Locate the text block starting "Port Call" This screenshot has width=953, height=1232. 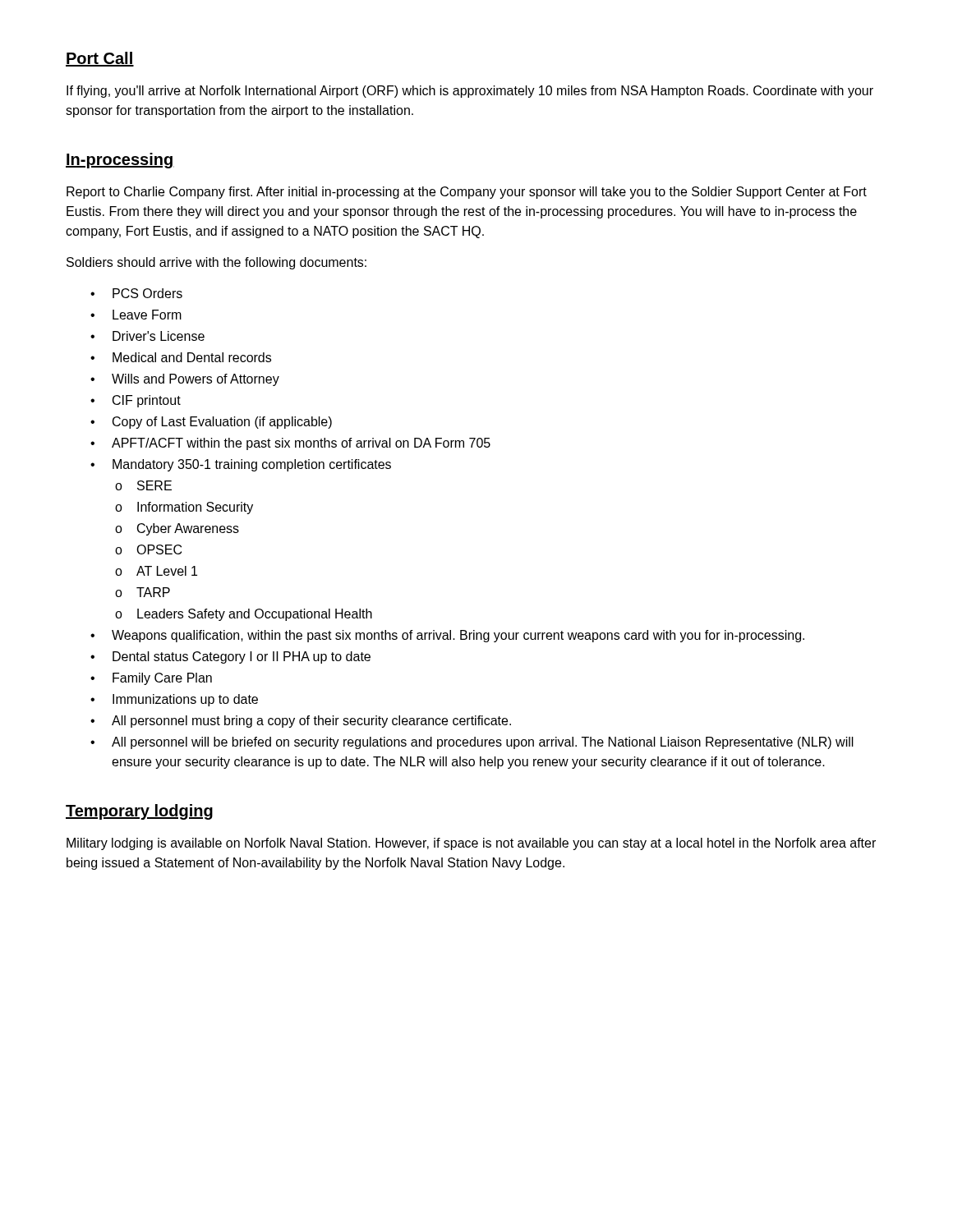(100, 58)
